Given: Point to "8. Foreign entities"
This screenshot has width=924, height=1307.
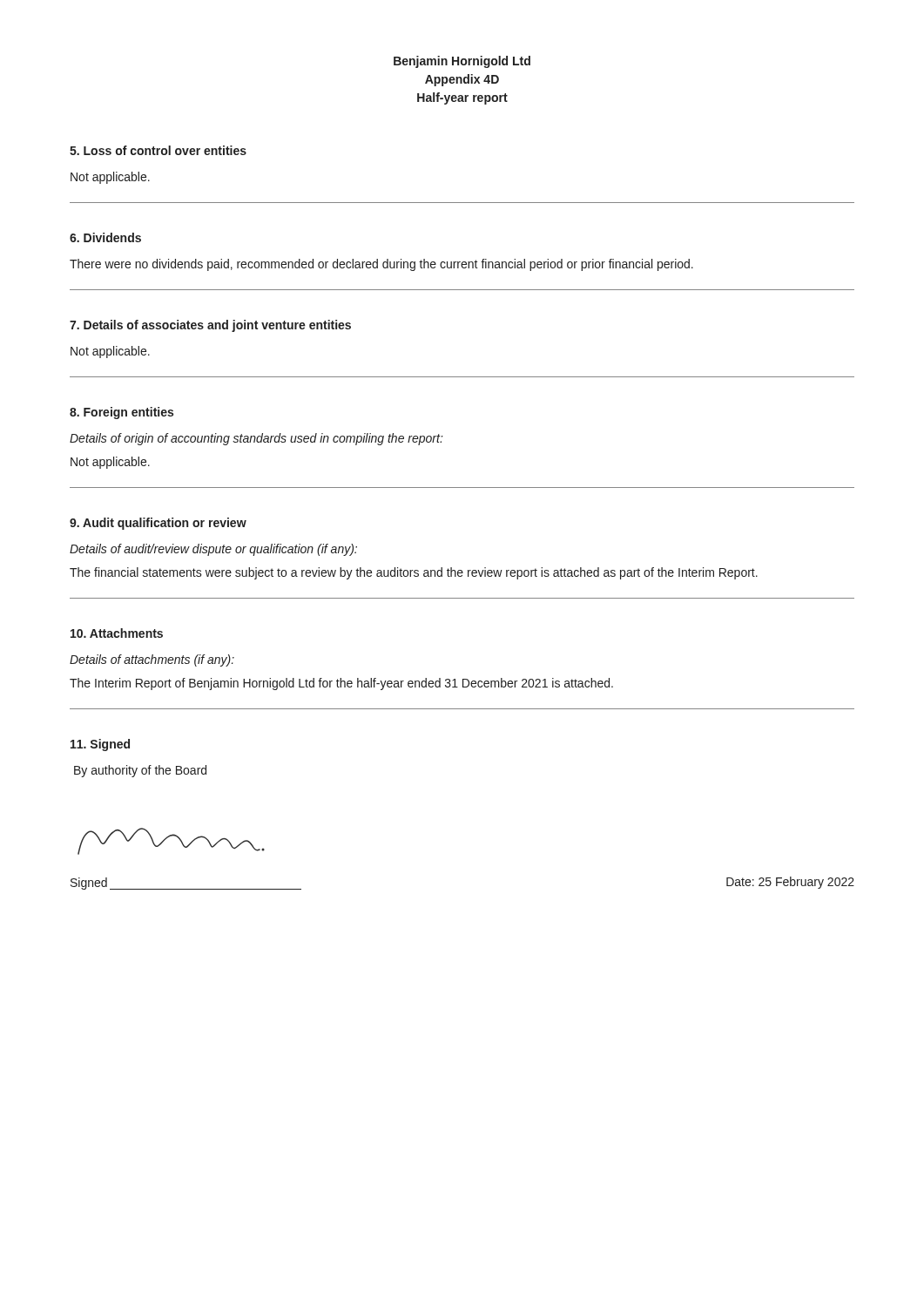Looking at the screenshot, I should 121,413.
